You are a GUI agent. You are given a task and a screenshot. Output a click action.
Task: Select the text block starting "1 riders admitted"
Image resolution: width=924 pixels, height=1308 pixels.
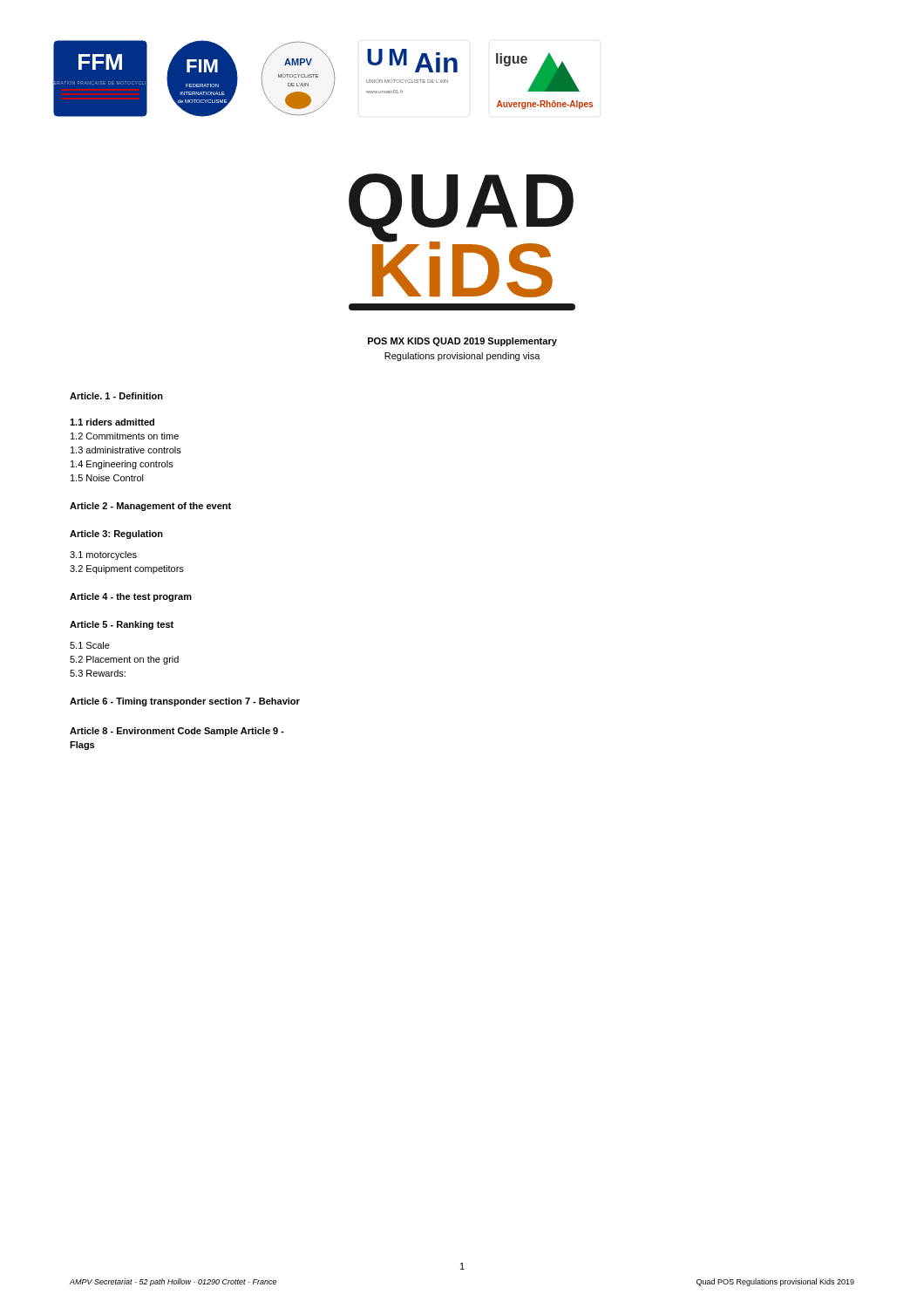coord(112,422)
